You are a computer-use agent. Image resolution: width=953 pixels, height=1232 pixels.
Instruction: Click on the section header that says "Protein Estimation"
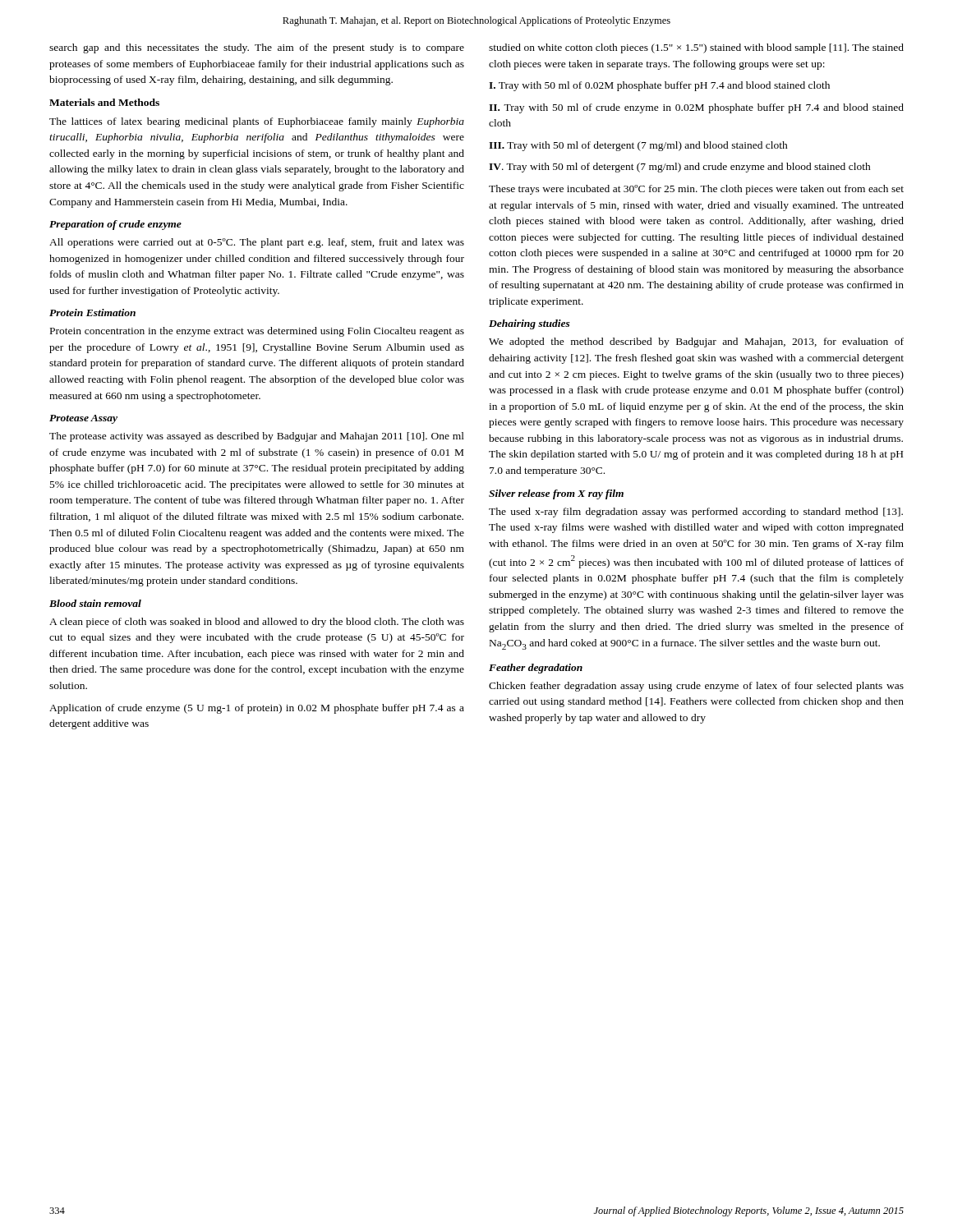[x=93, y=313]
